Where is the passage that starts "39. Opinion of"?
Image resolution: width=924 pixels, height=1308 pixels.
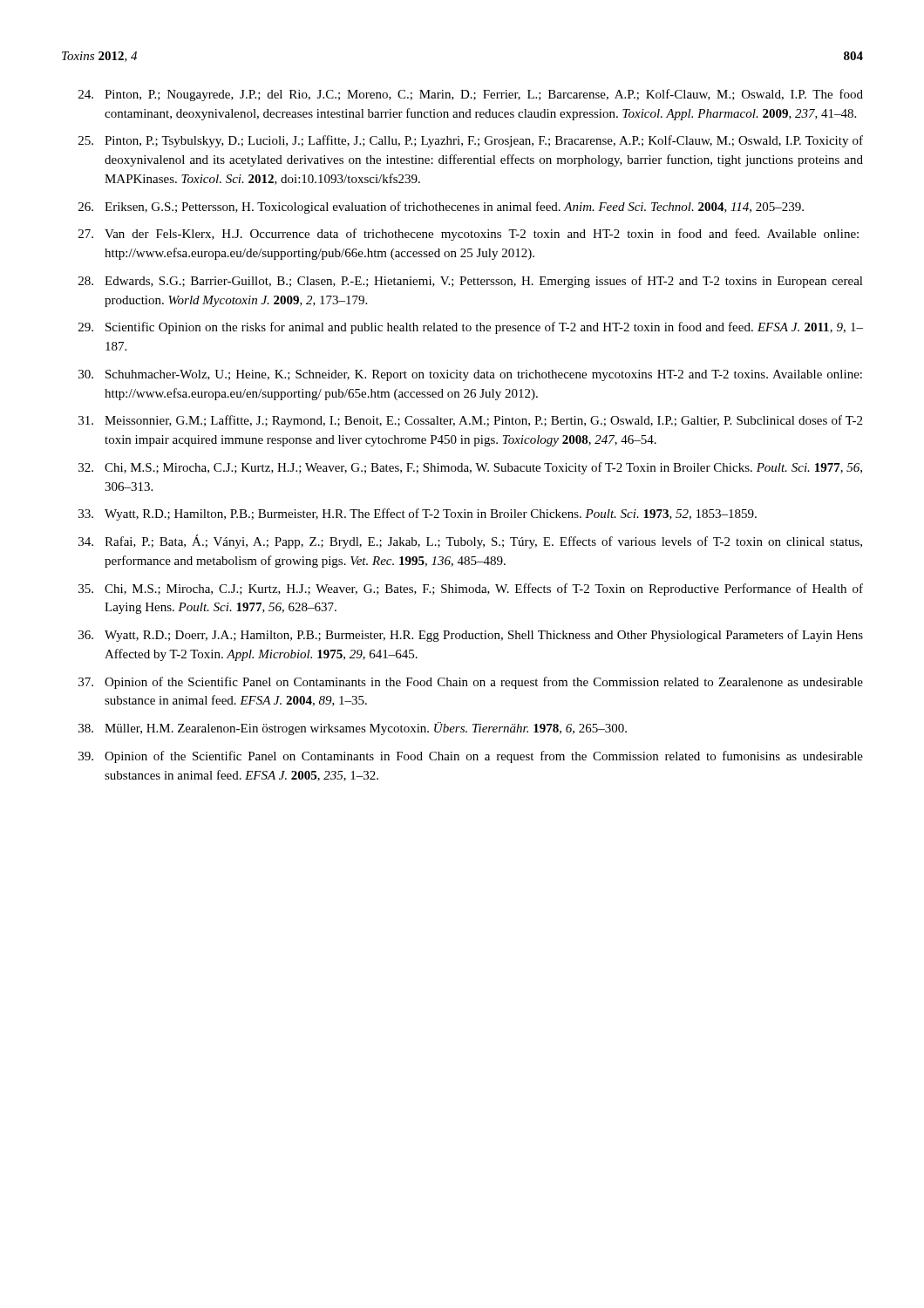462,766
